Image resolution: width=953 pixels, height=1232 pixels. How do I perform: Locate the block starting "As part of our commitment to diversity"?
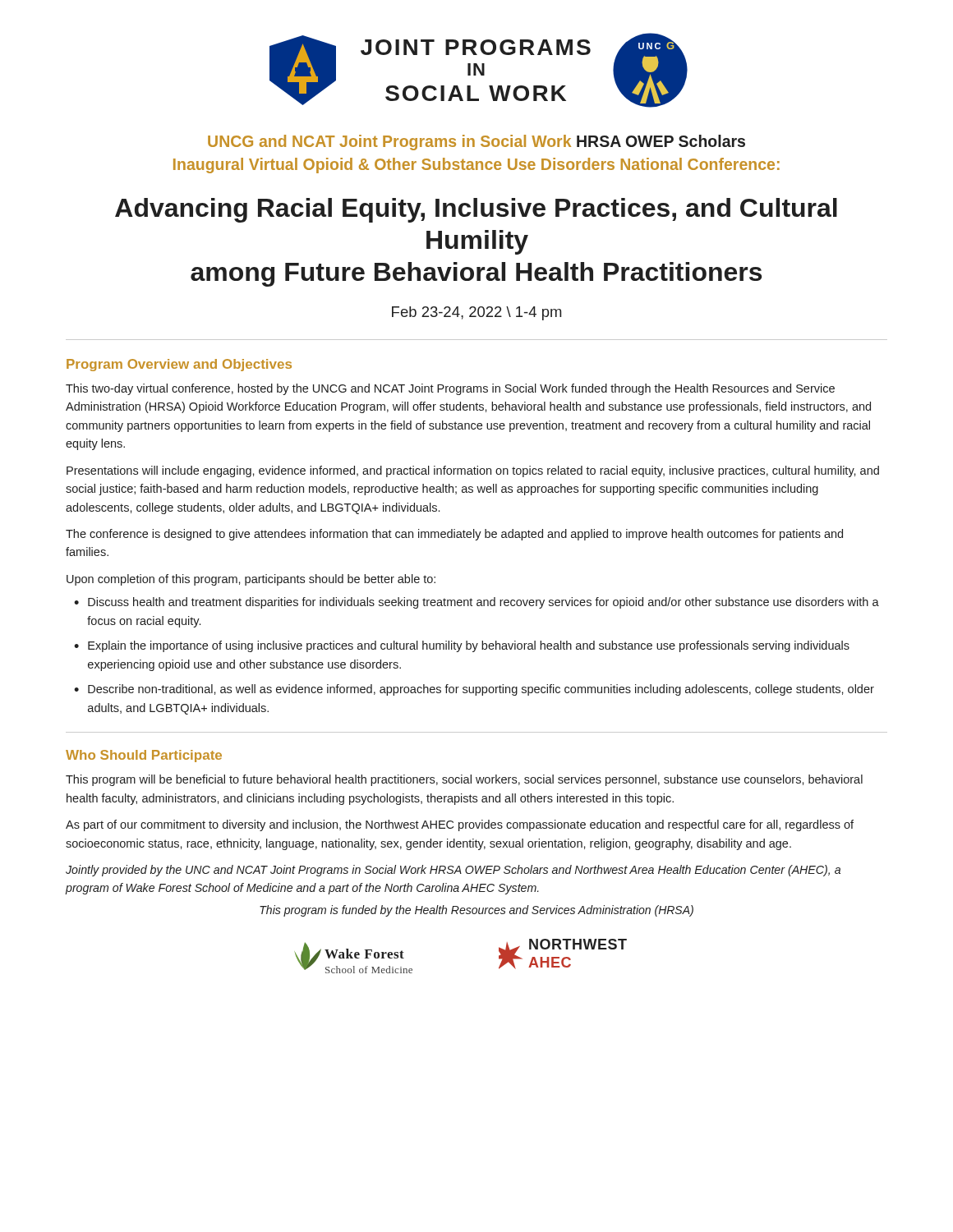[x=460, y=834]
